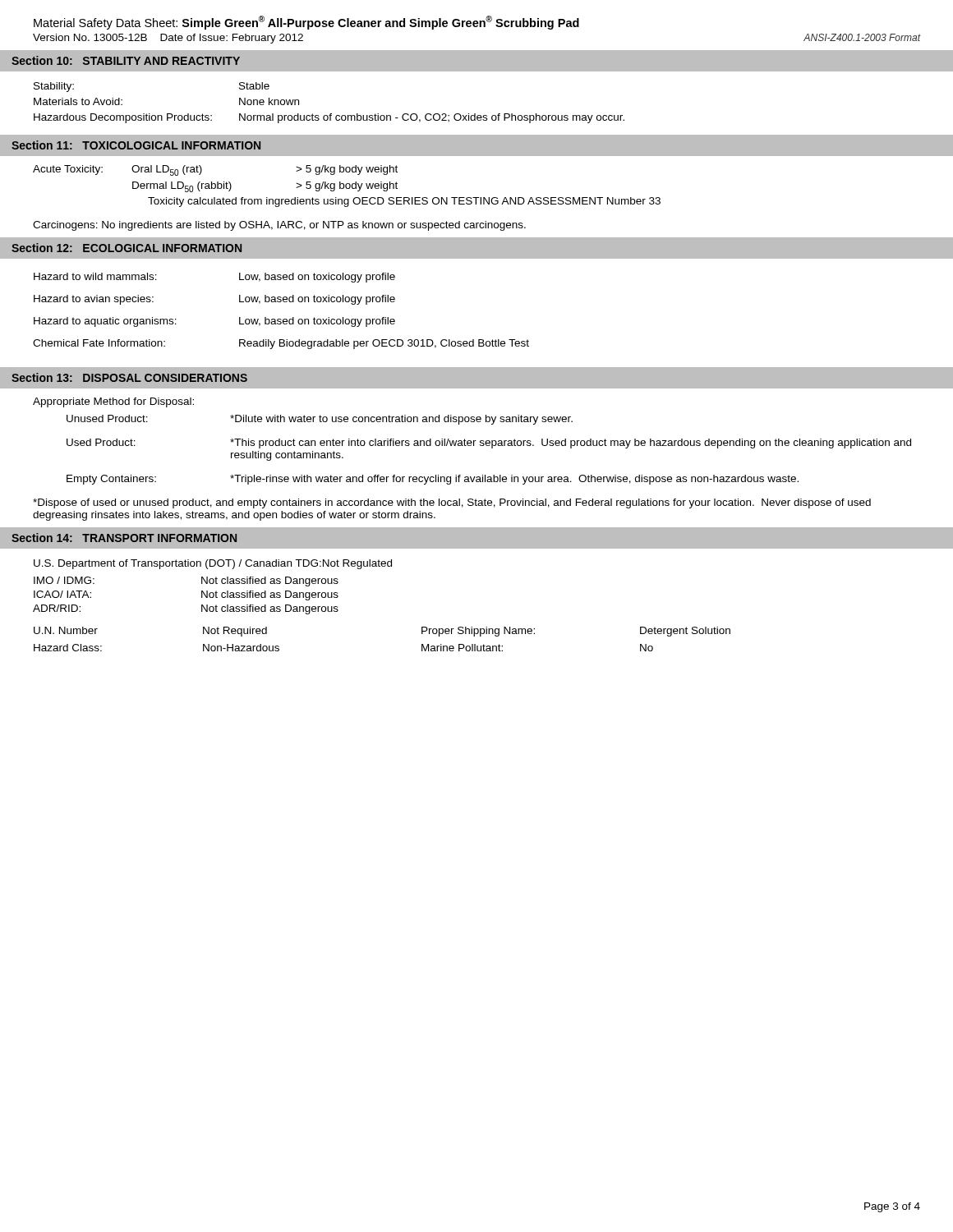This screenshot has height=1232, width=953.
Task: Locate the text block with the text "Empty Containers: *Triple-rinse with"
Action: pyautogui.click(x=476, y=479)
